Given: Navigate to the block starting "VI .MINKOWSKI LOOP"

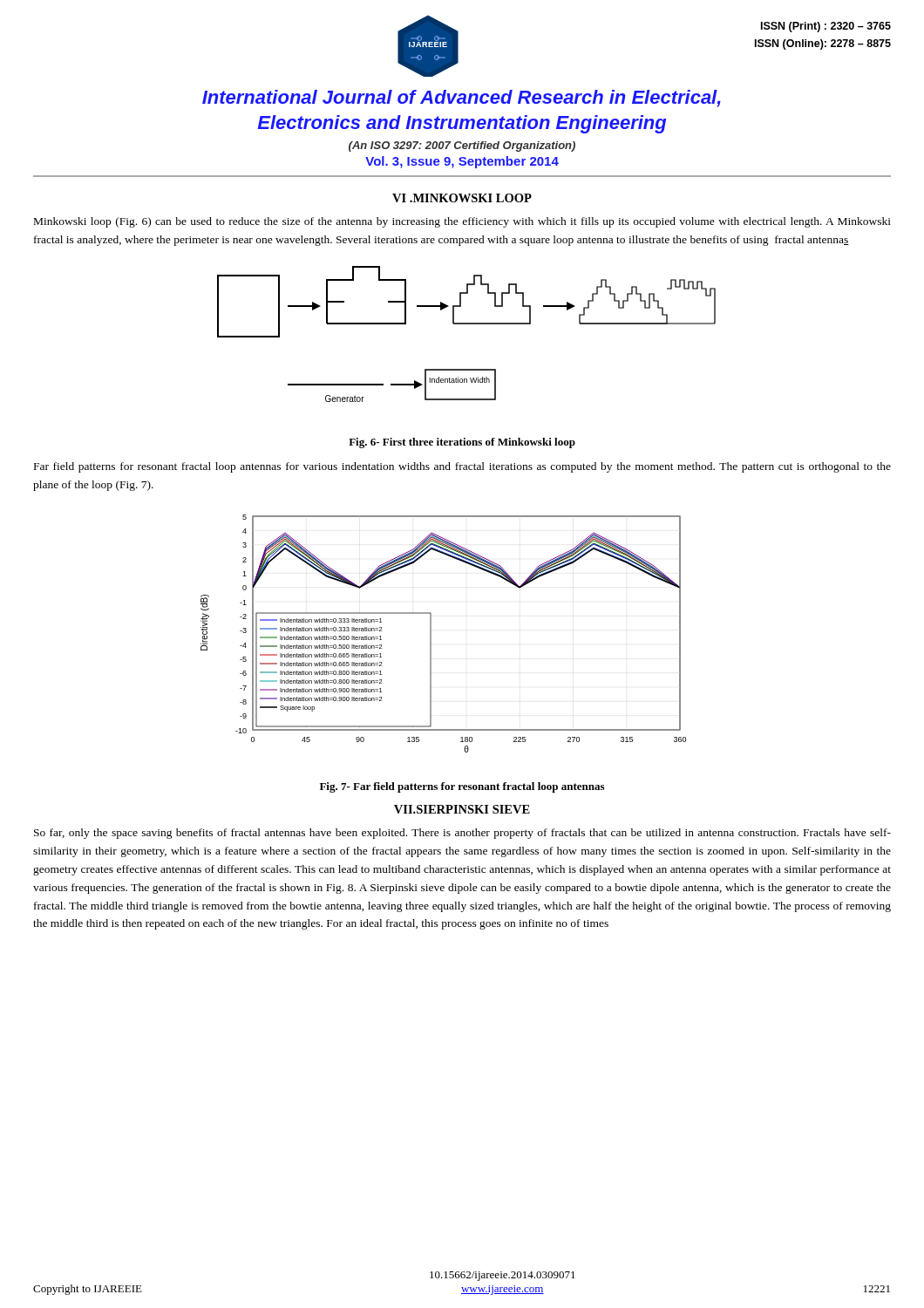Looking at the screenshot, I should pyautogui.click(x=462, y=198).
